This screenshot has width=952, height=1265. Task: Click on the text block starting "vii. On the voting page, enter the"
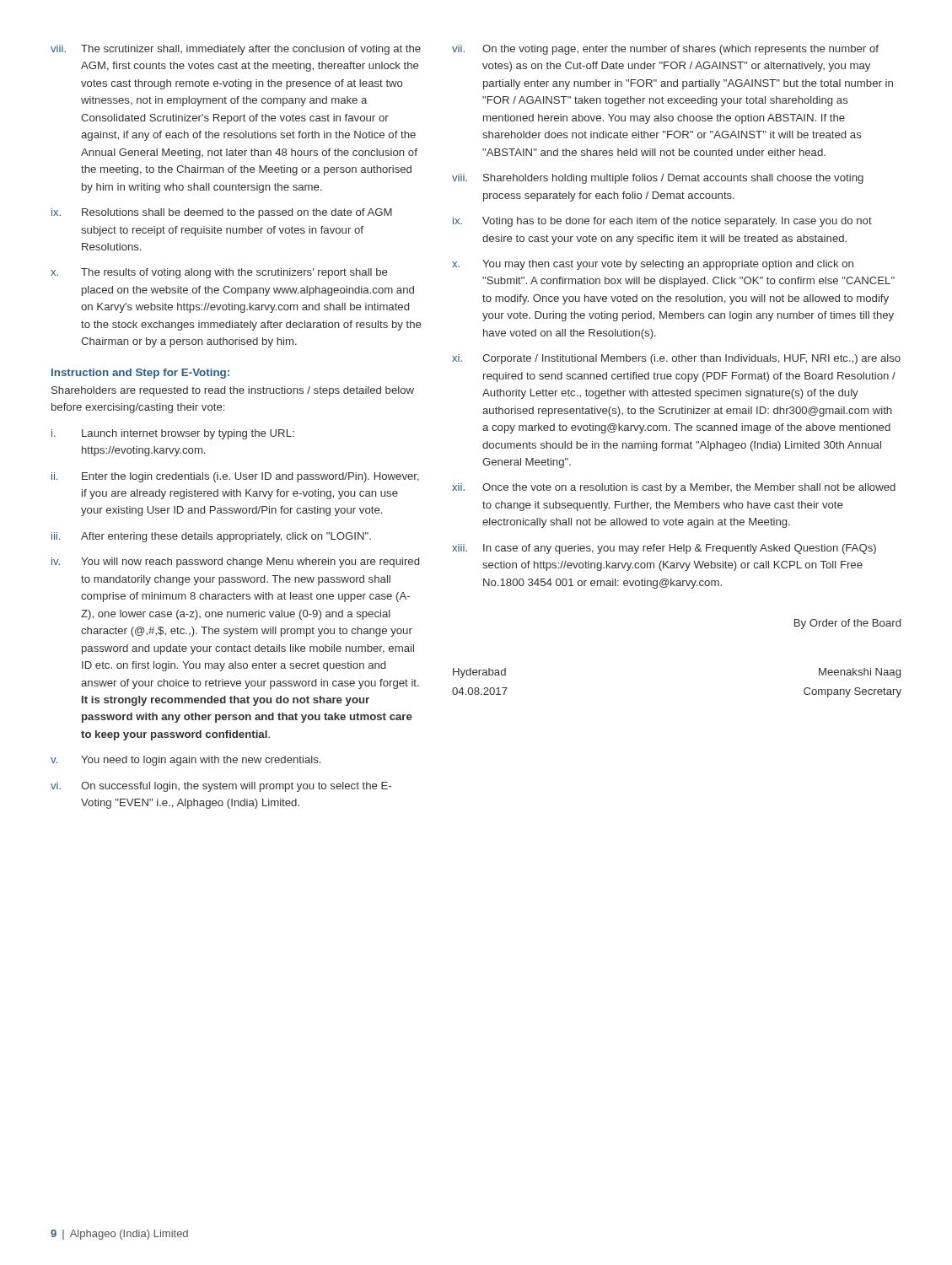point(677,101)
